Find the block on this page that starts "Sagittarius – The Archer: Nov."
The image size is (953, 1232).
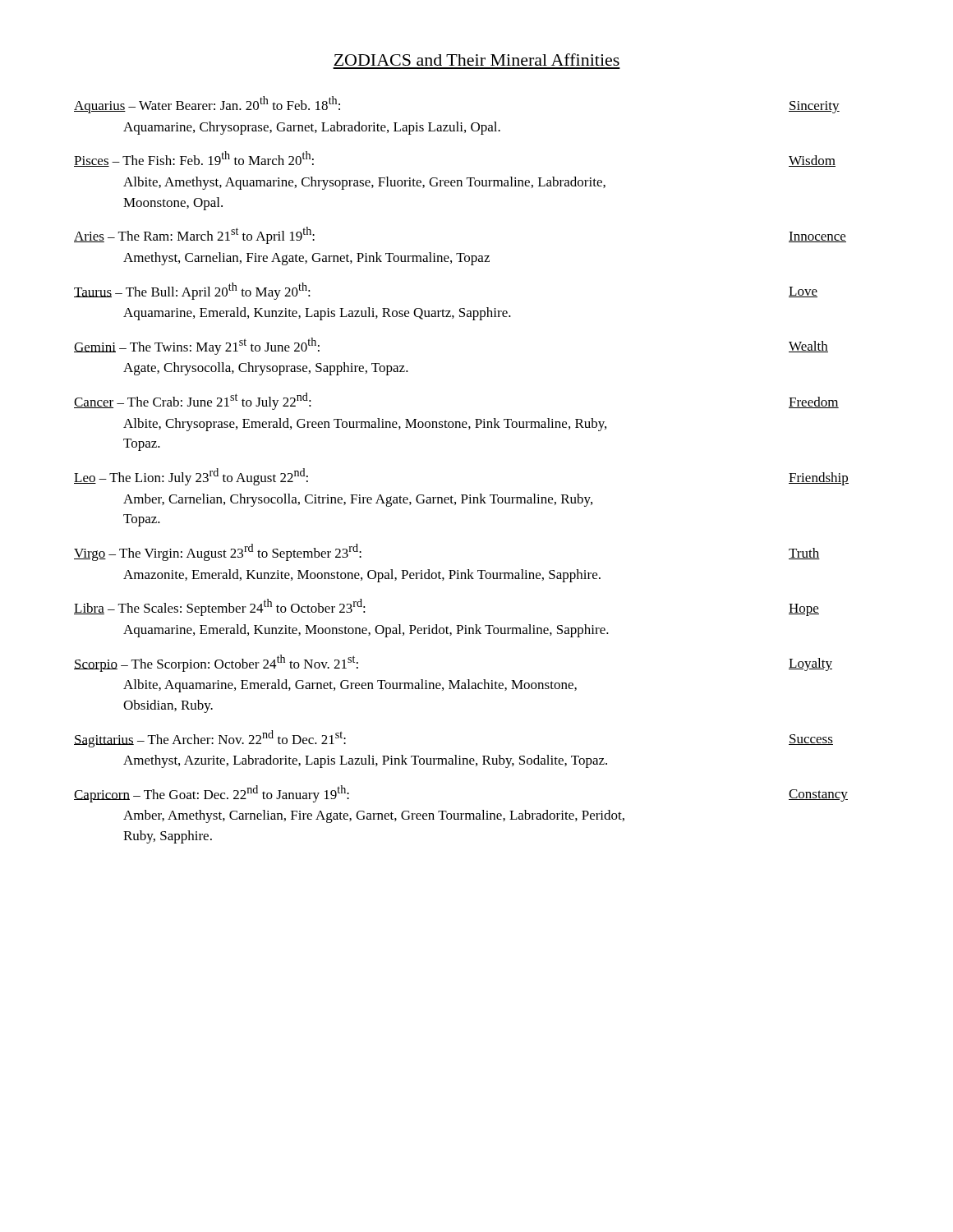tap(476, 749)
